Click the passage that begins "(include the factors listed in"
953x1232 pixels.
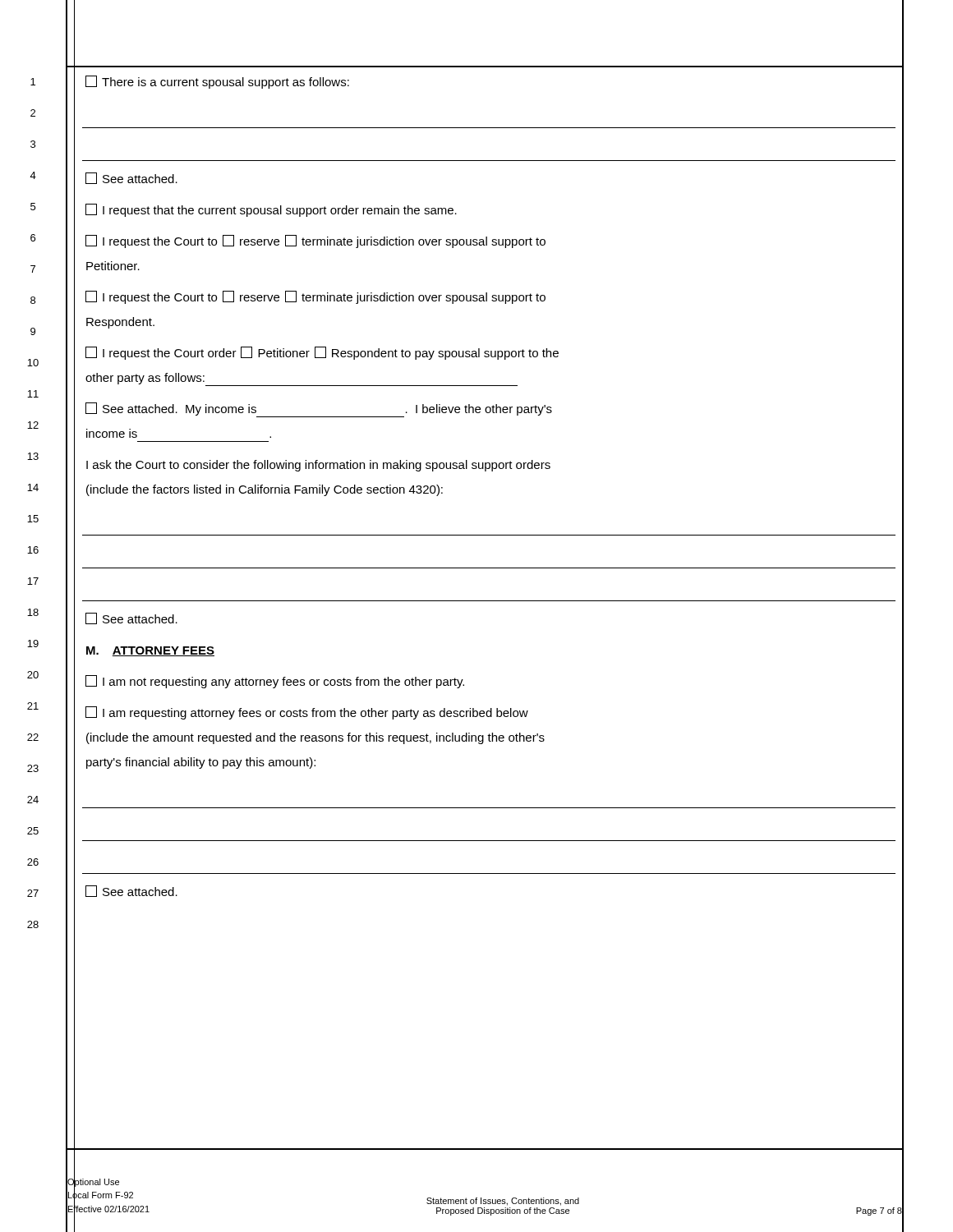pos(265,489)
